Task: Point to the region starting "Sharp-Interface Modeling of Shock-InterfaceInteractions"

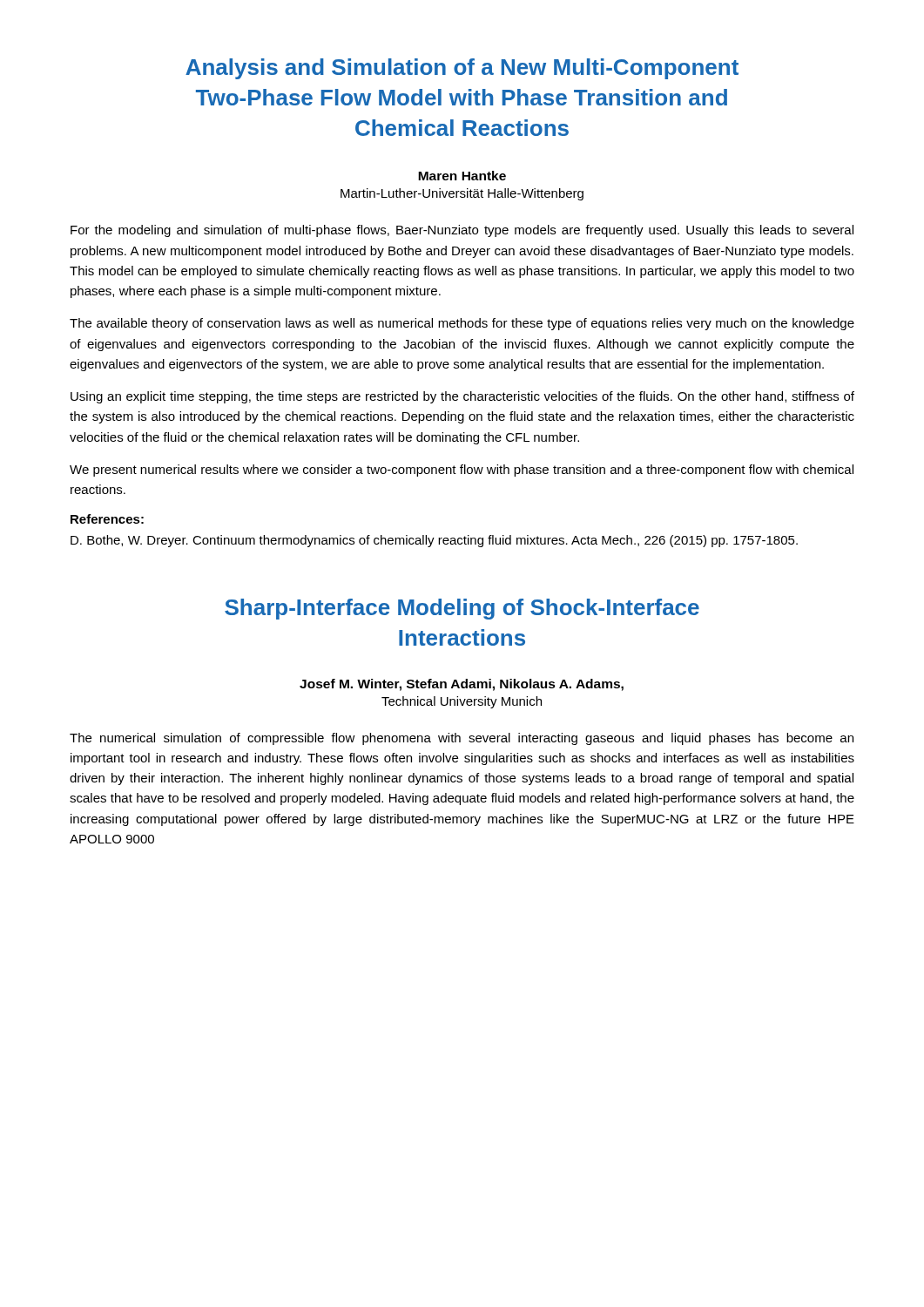Action: point(462,623)
